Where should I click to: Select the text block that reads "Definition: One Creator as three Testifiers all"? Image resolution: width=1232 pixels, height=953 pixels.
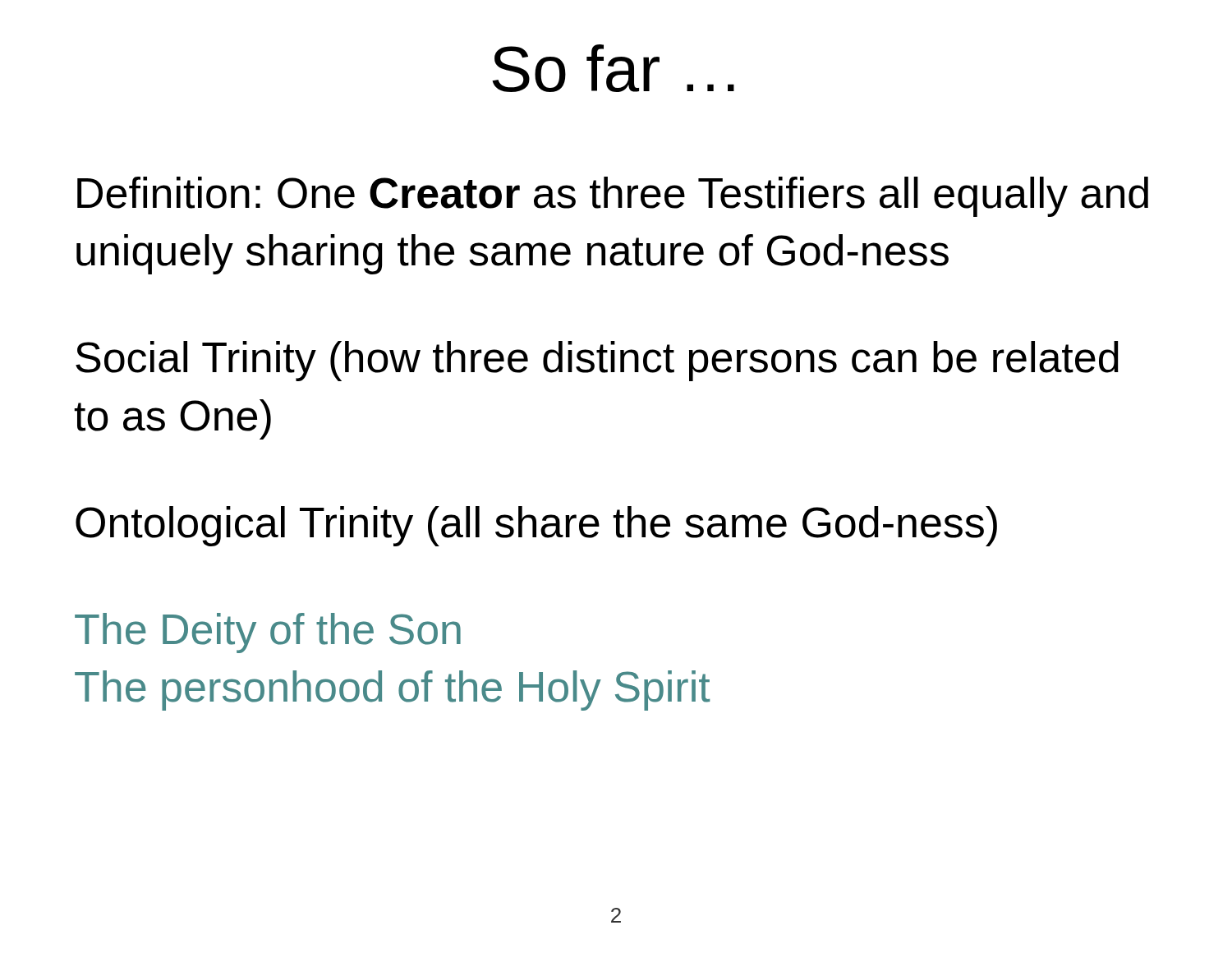[612, 222]
